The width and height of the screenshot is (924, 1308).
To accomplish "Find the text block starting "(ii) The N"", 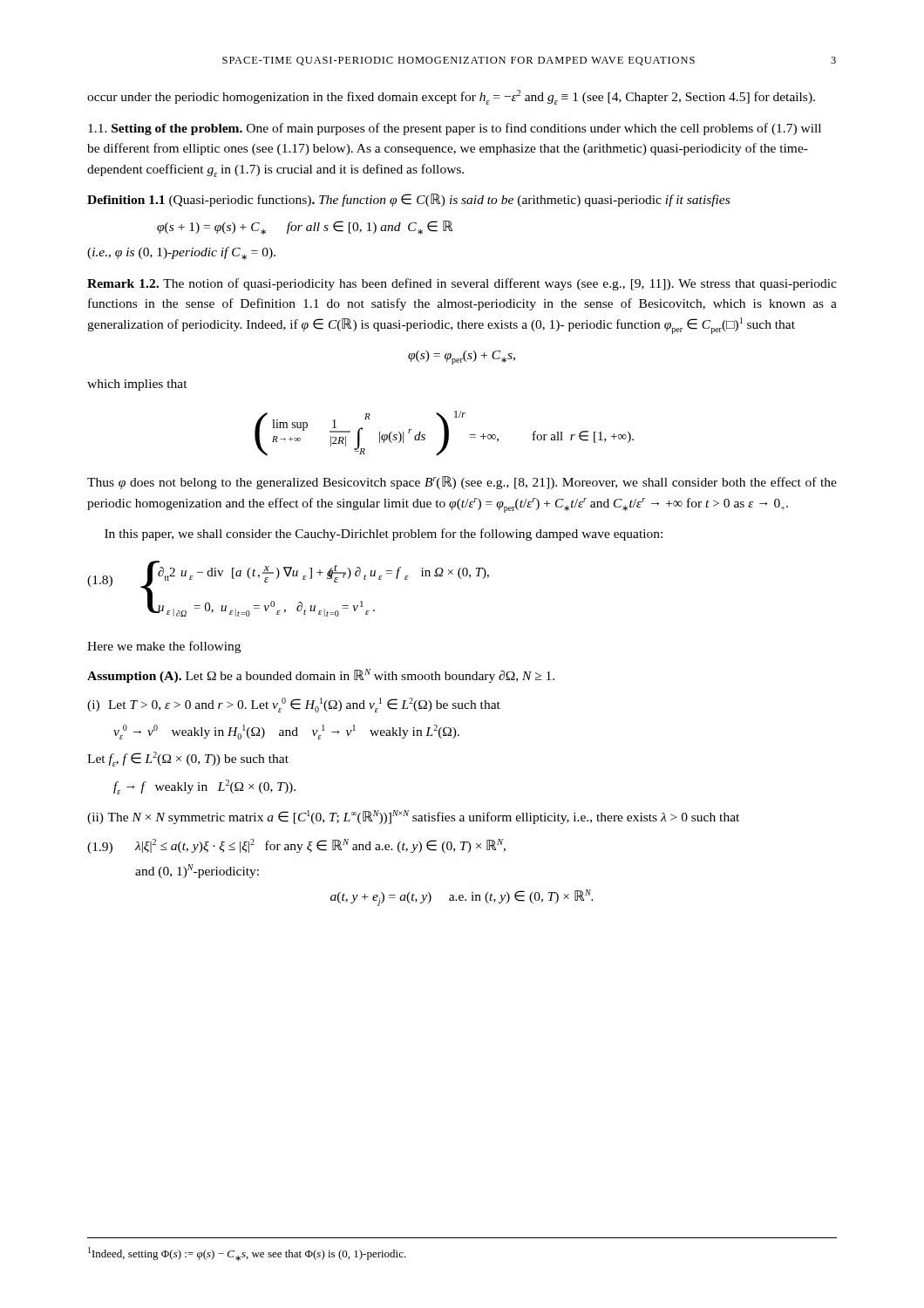I will click(x=413, y=817).
